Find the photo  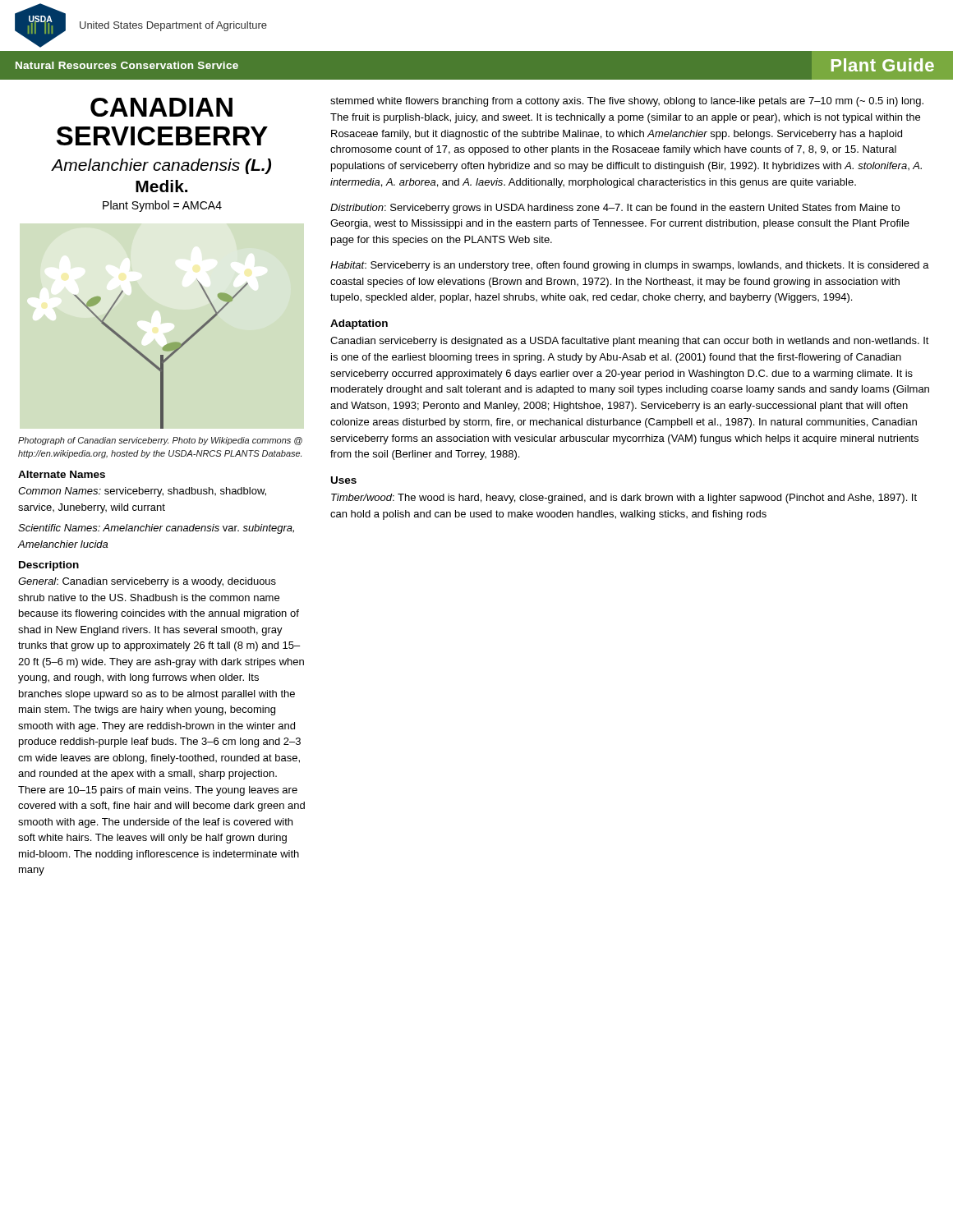162,326
